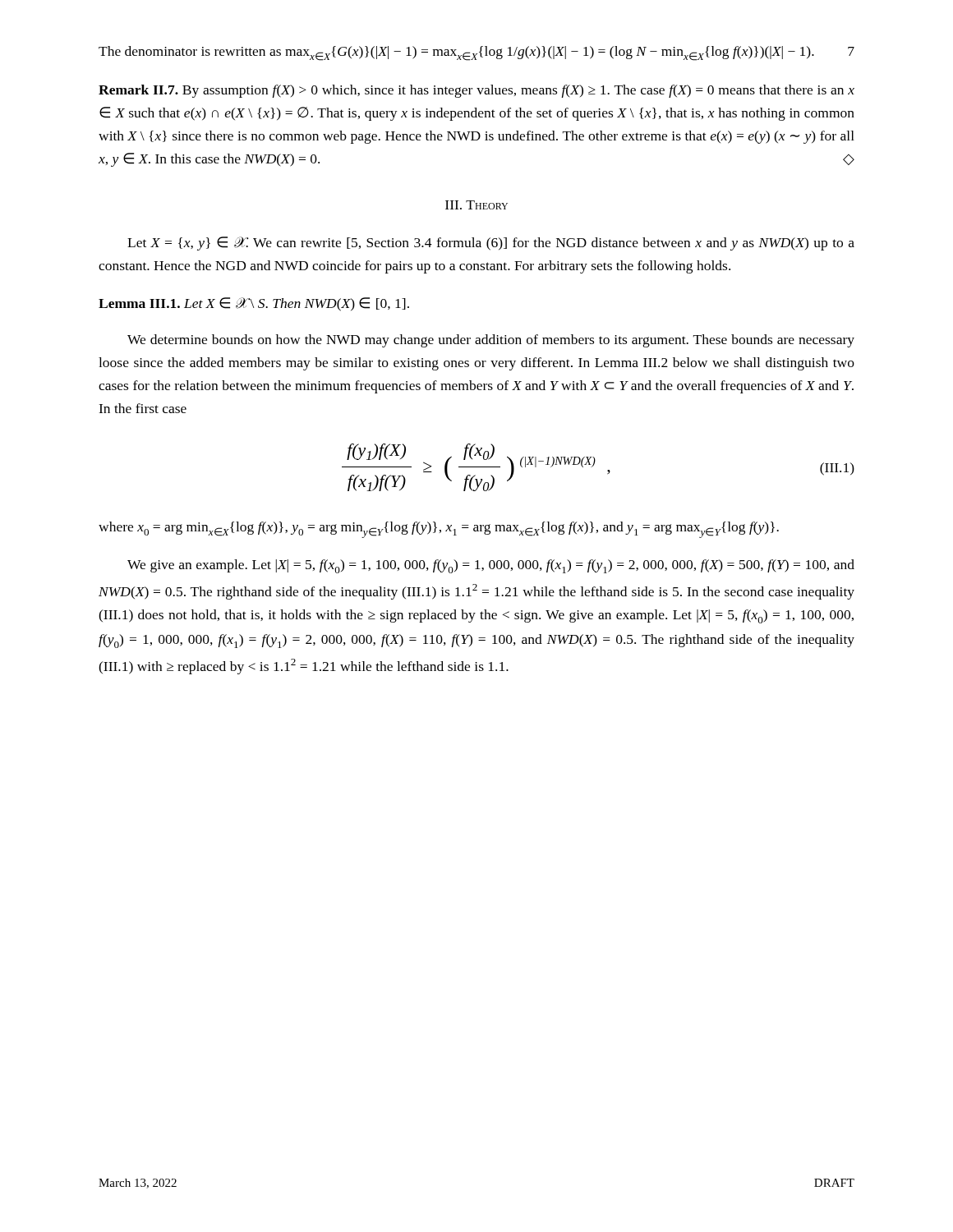
Task: Find the math figure
Action: click(x=476, y=467)
